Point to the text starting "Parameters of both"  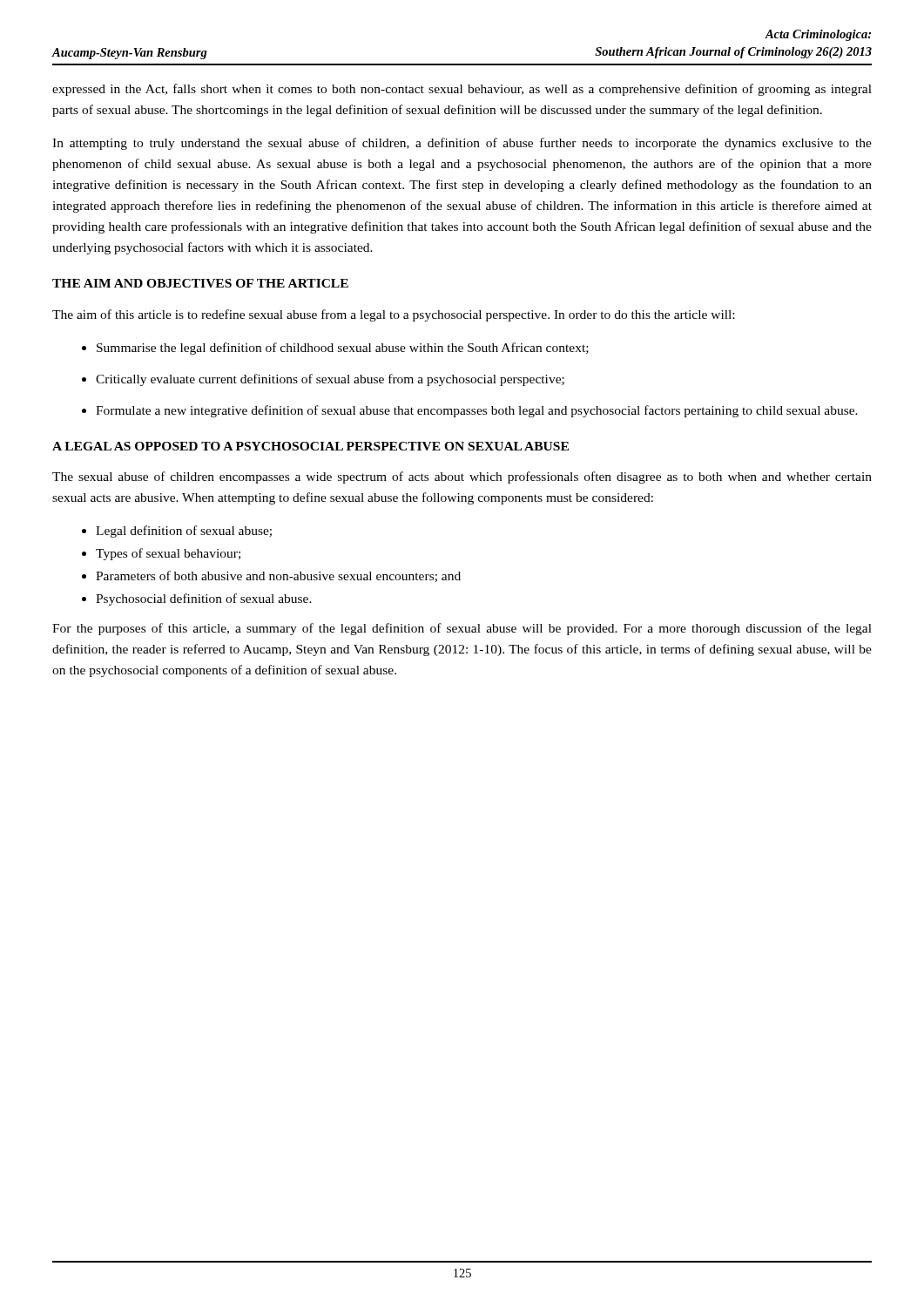[x=278, y=576]
